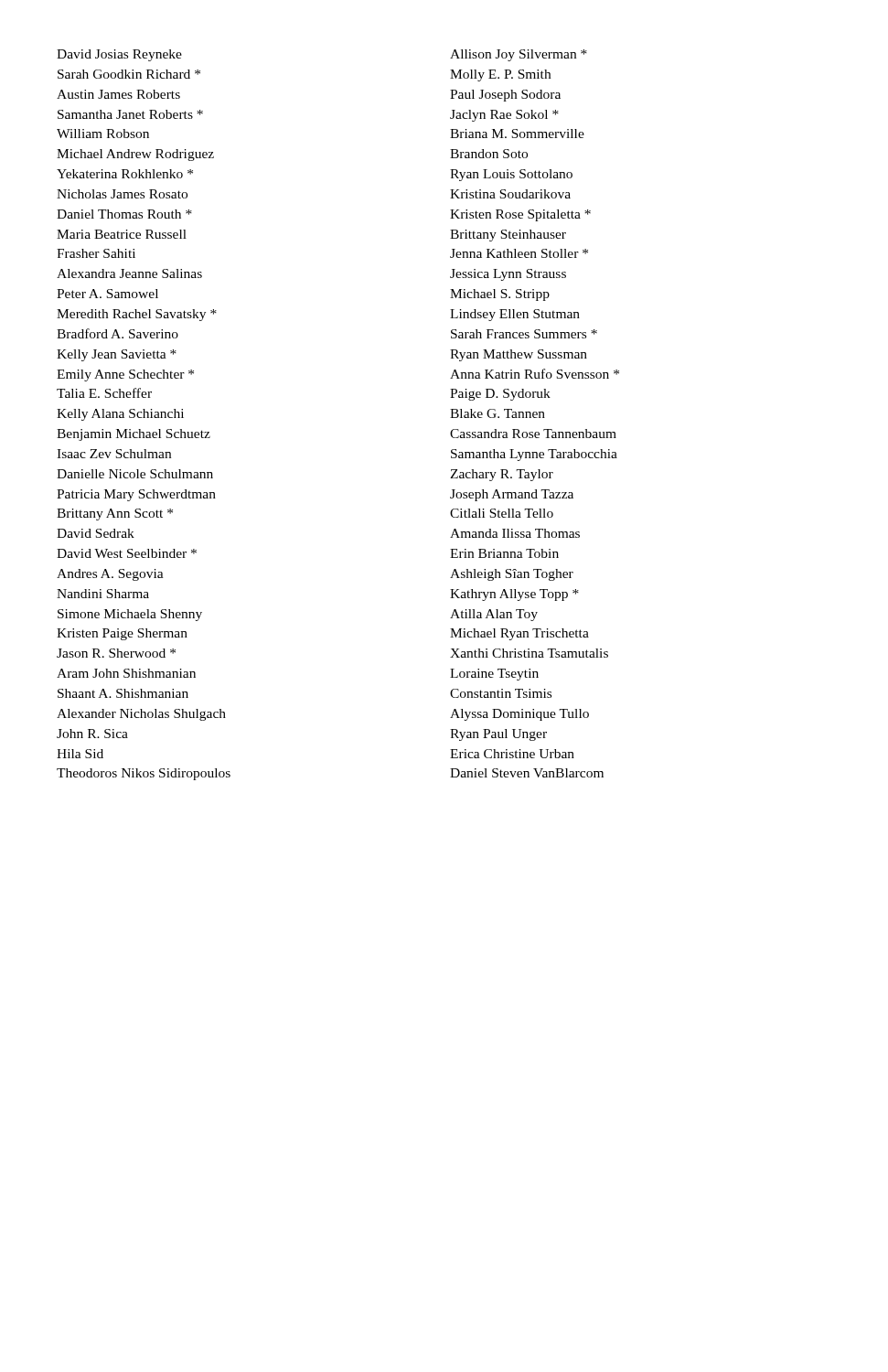Viewport: 888px width, 1372px height.
Task: Select the passage starting "Sarah Goodkin Richard *"
Action: (x=129, y=73)
